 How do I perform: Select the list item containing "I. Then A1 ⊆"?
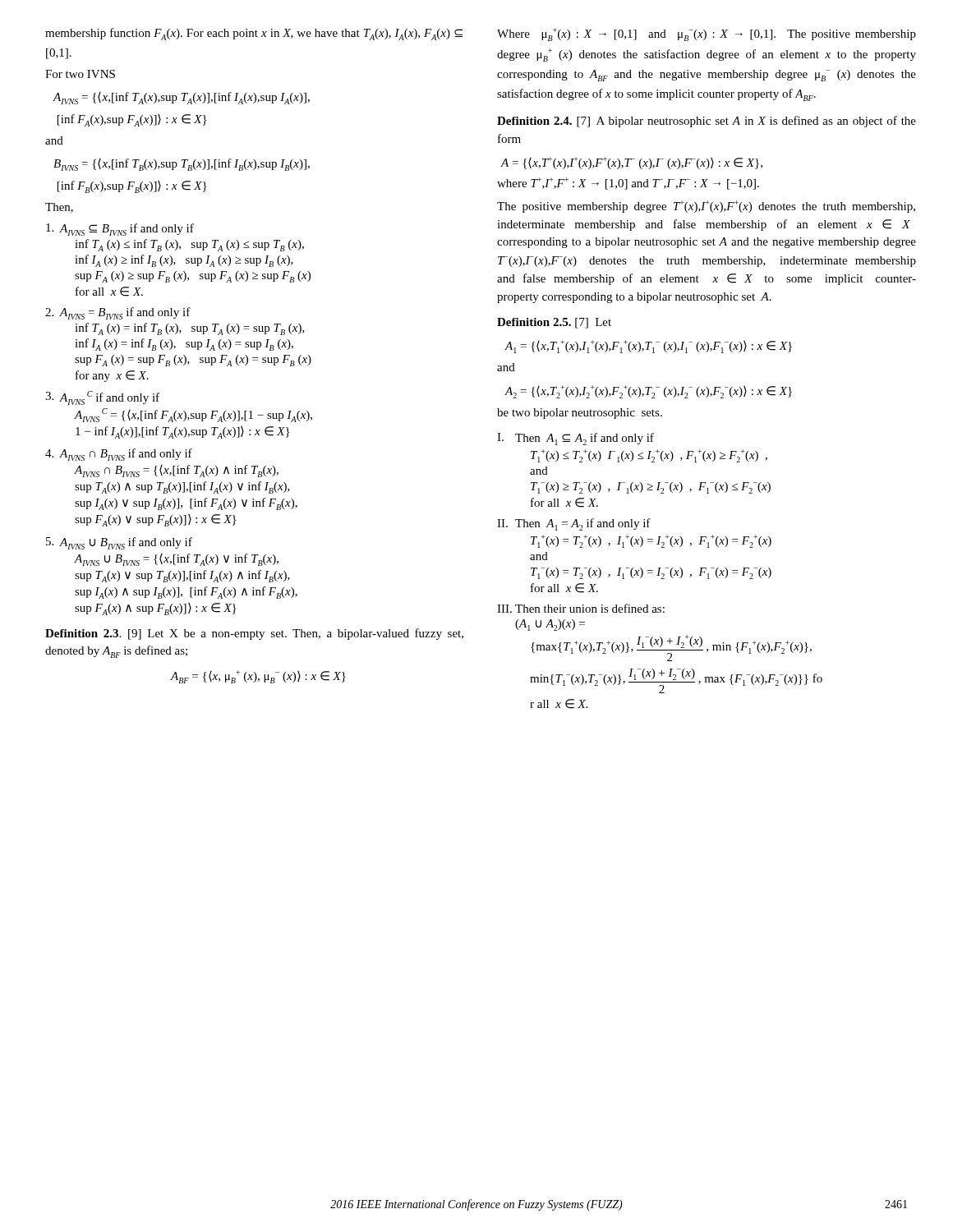point(698,470)
